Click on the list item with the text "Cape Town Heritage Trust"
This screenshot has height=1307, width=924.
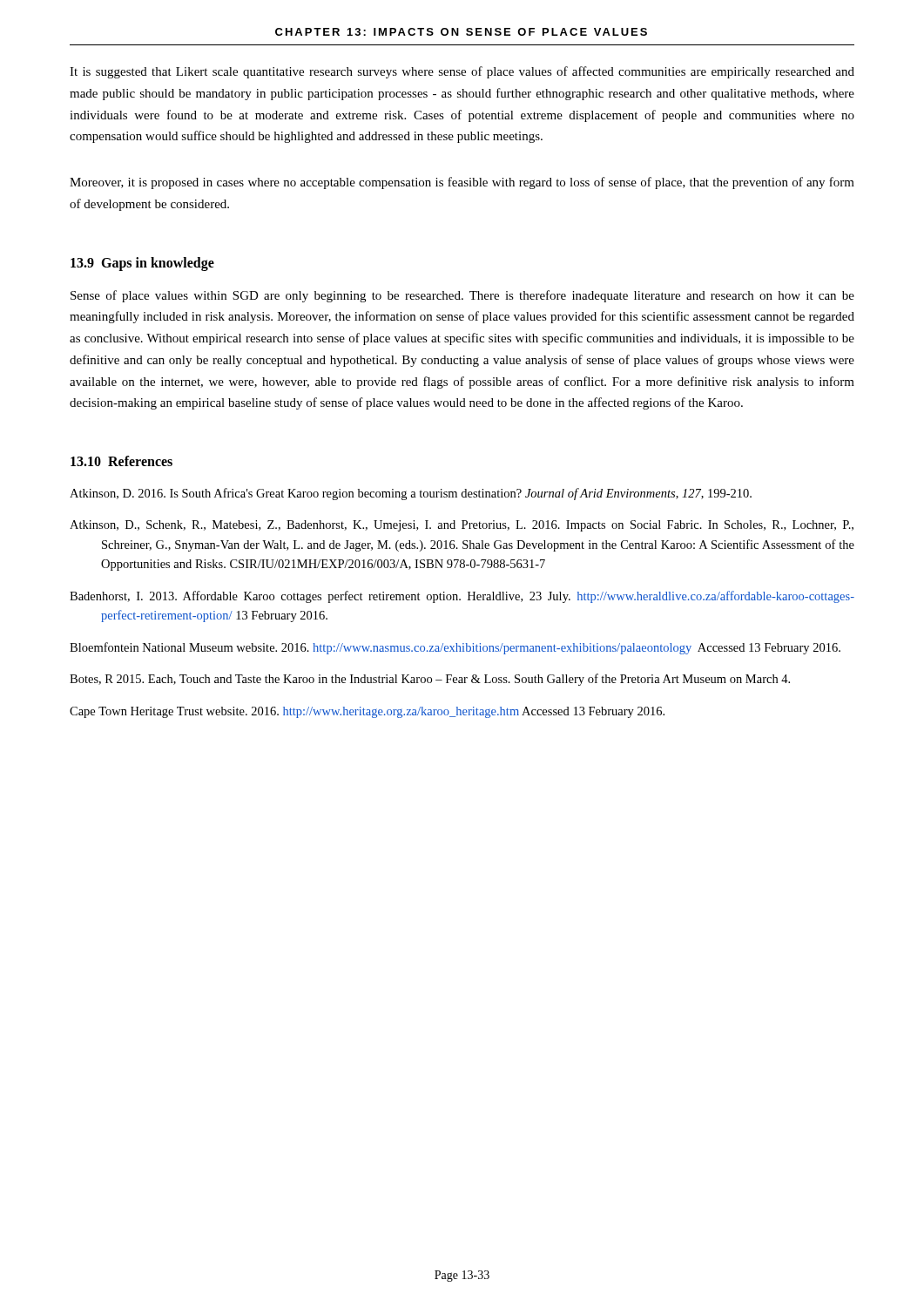[x=368, y=711]
